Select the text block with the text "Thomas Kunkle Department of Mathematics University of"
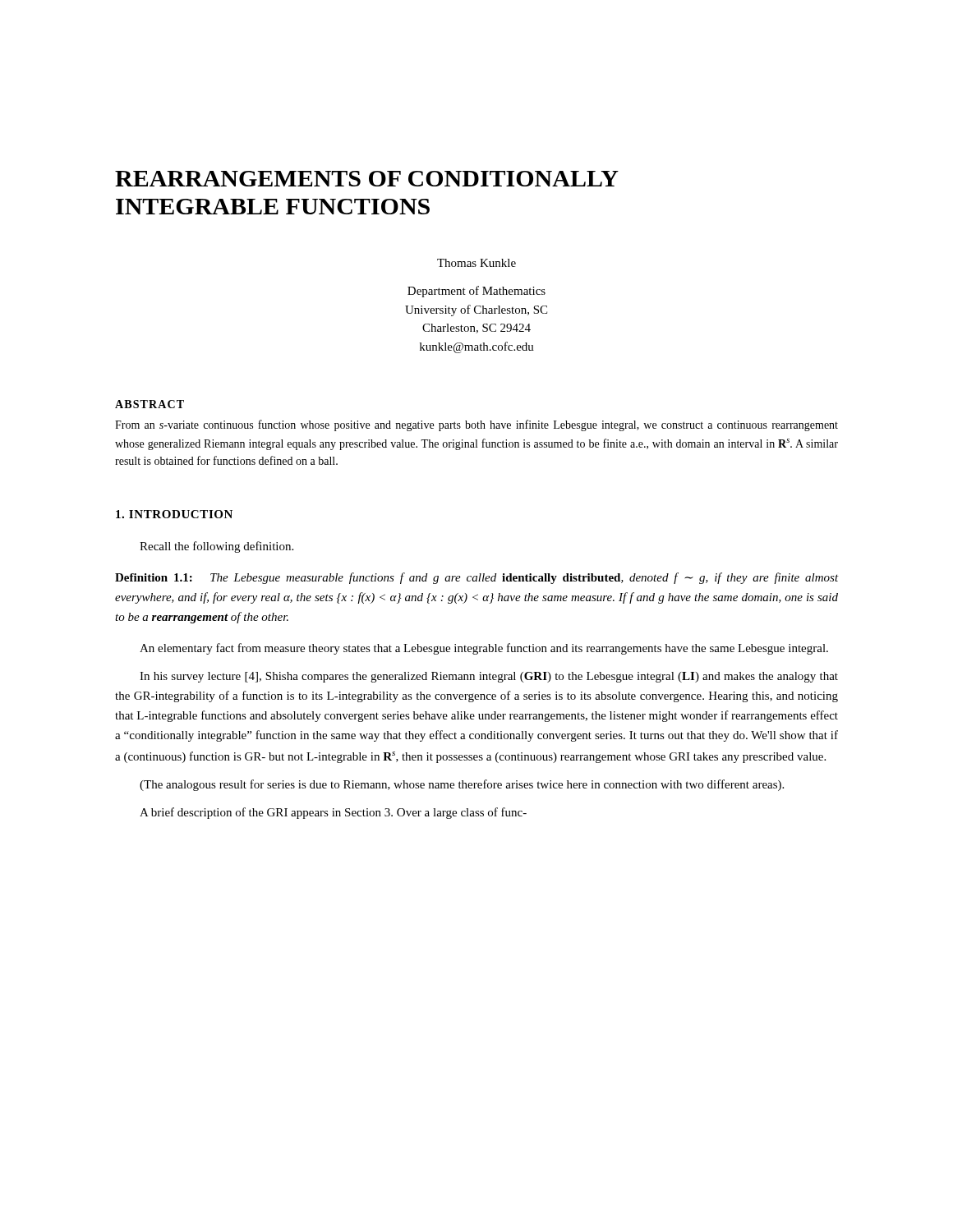This screenshot has height=1232, width=953. pyautogui.click(x=476, y=306)
